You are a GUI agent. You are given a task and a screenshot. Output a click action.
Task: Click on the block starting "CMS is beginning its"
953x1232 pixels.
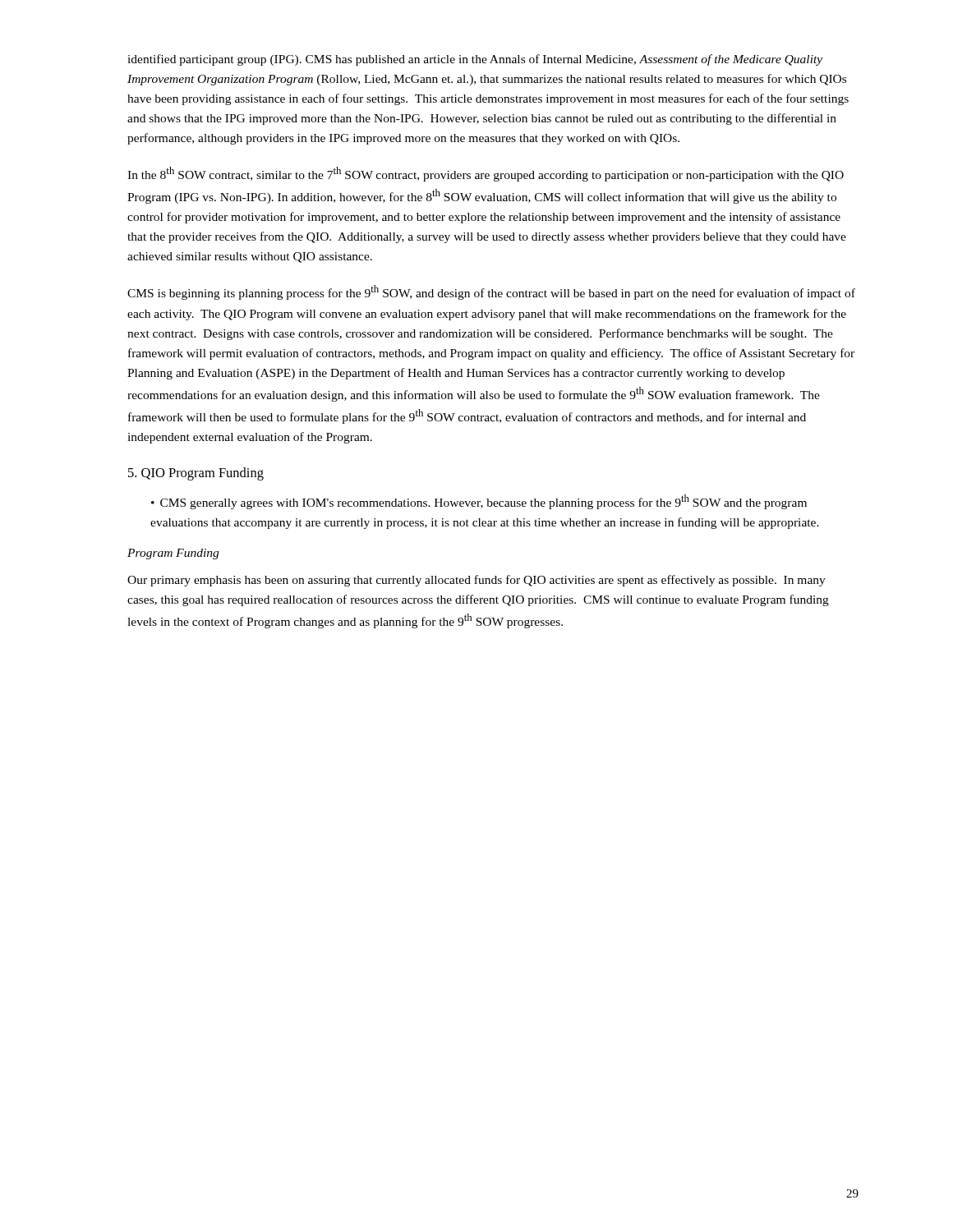(x=491, y=363)
